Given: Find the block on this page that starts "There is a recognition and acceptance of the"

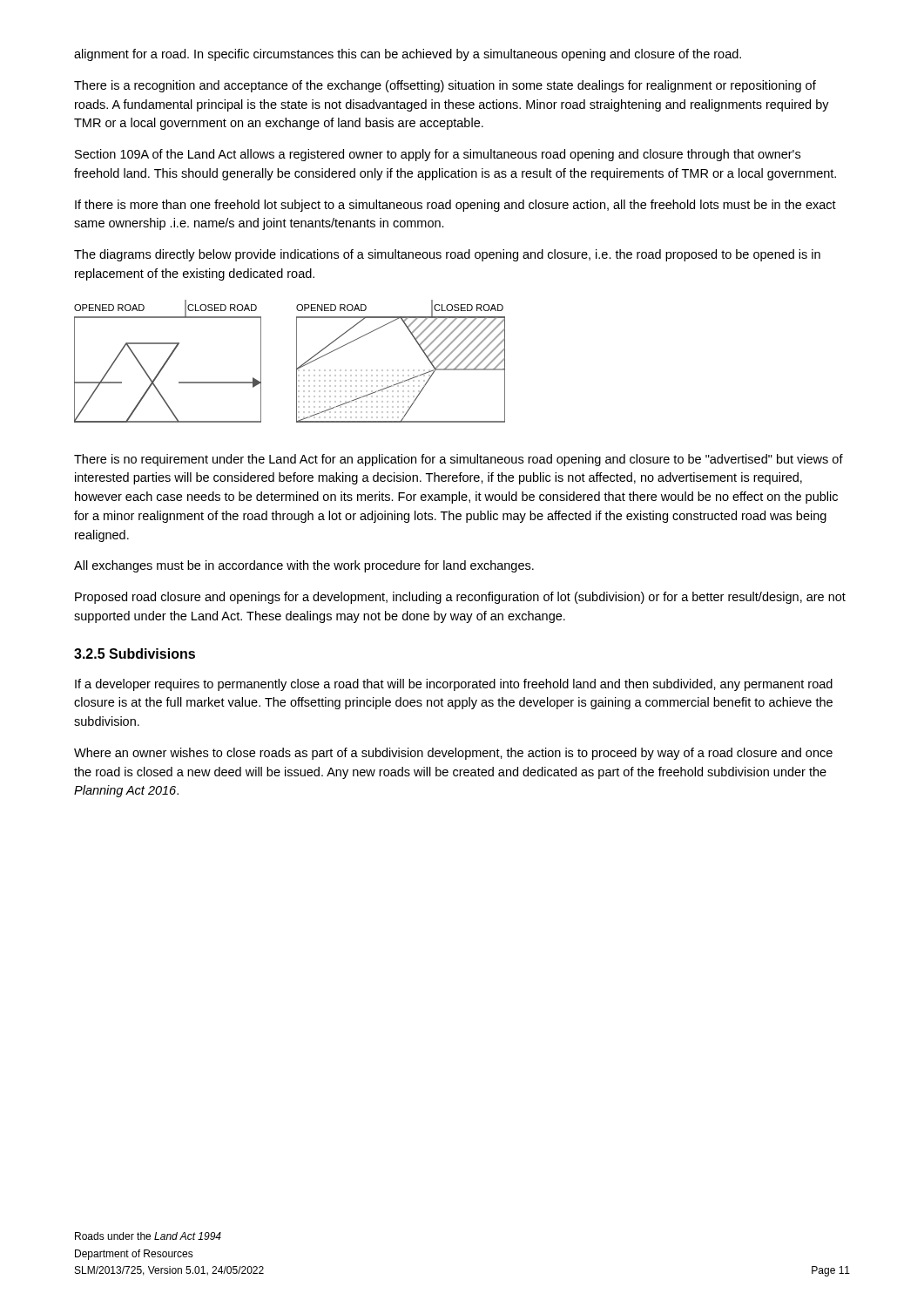Looking at the screenshot, I should (462, 105).
